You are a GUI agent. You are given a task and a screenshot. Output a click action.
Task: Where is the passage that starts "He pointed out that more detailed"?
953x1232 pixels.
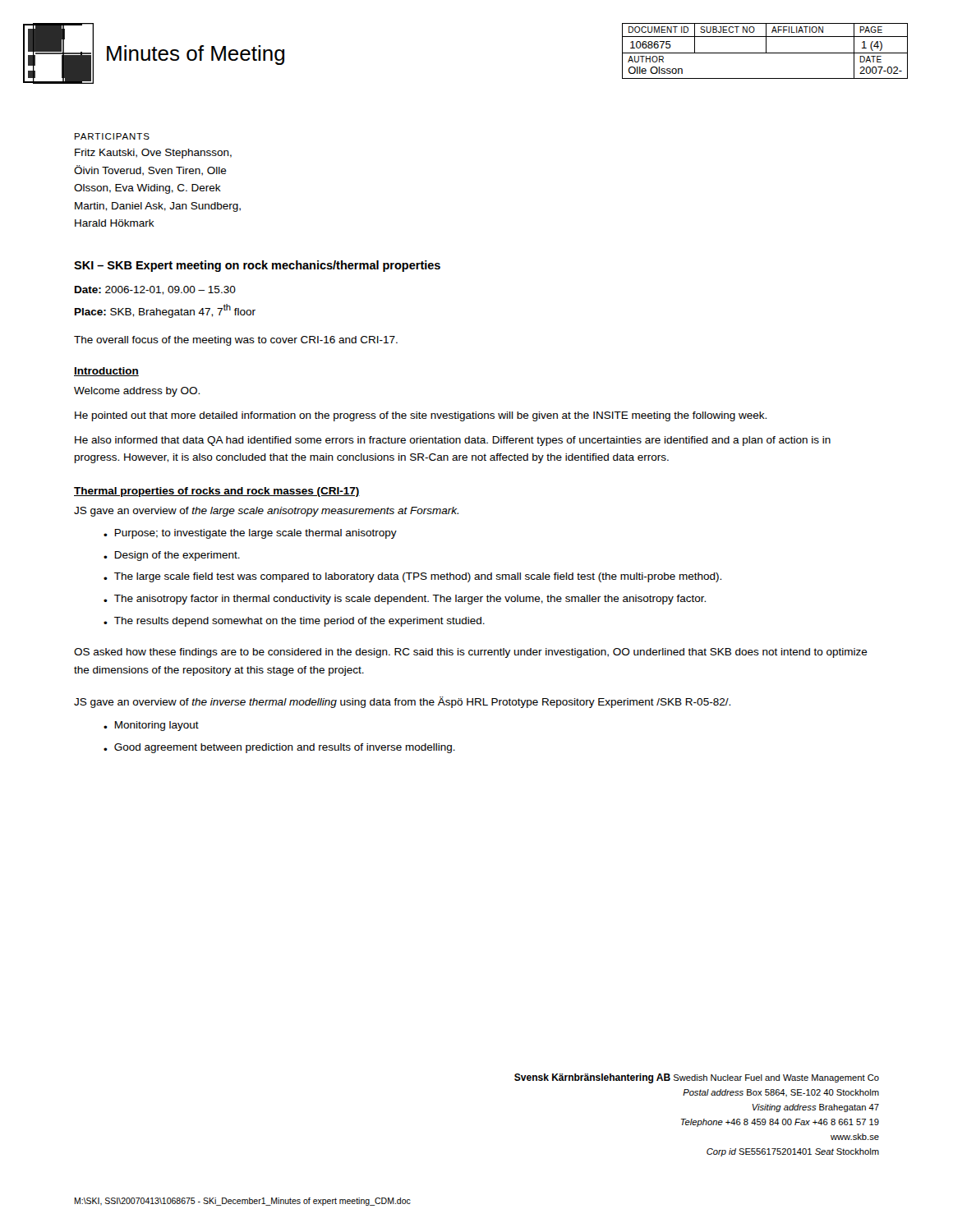(421, 415)
